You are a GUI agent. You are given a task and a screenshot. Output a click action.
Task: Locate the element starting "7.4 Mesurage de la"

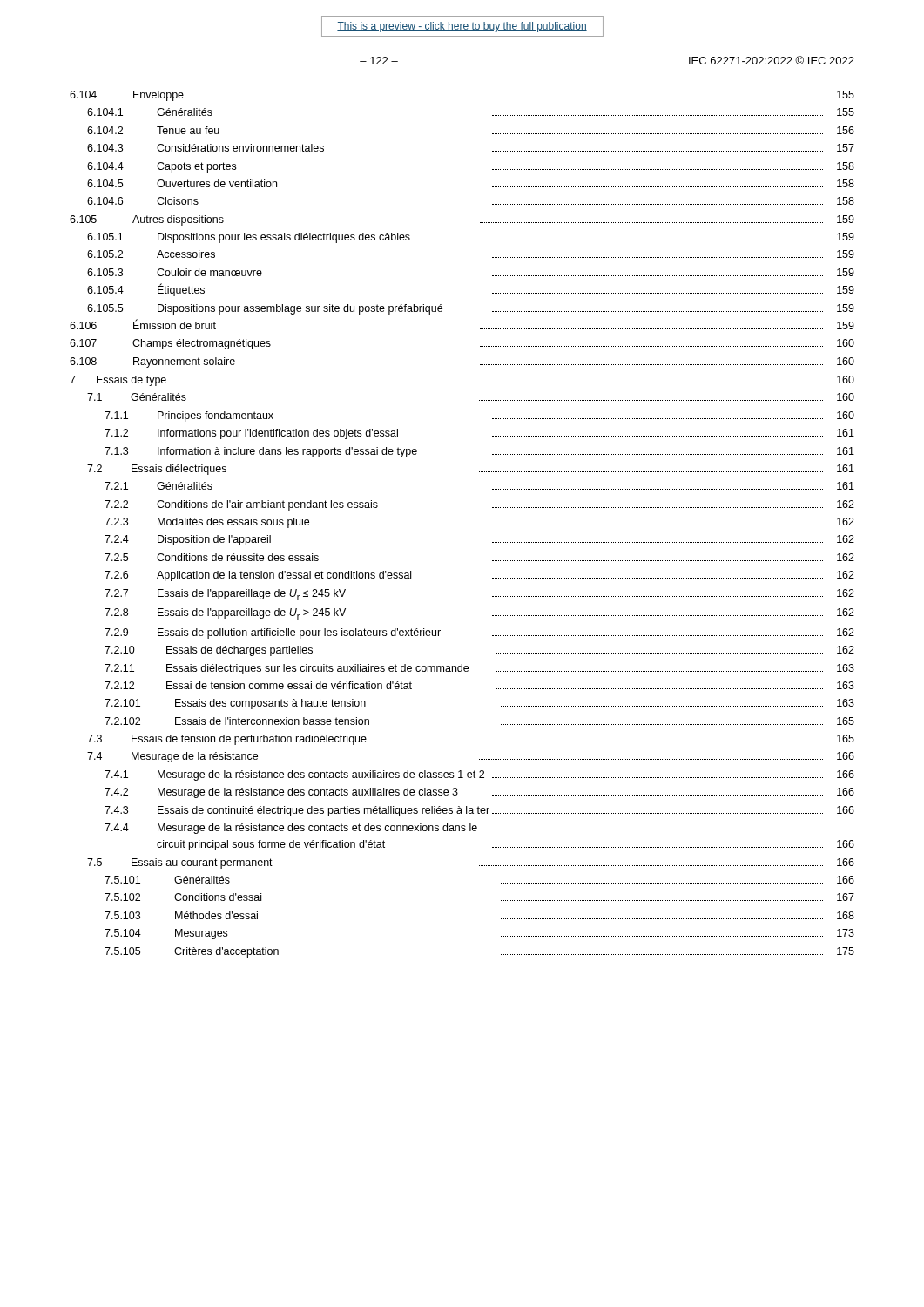click(x=471, y=757)
